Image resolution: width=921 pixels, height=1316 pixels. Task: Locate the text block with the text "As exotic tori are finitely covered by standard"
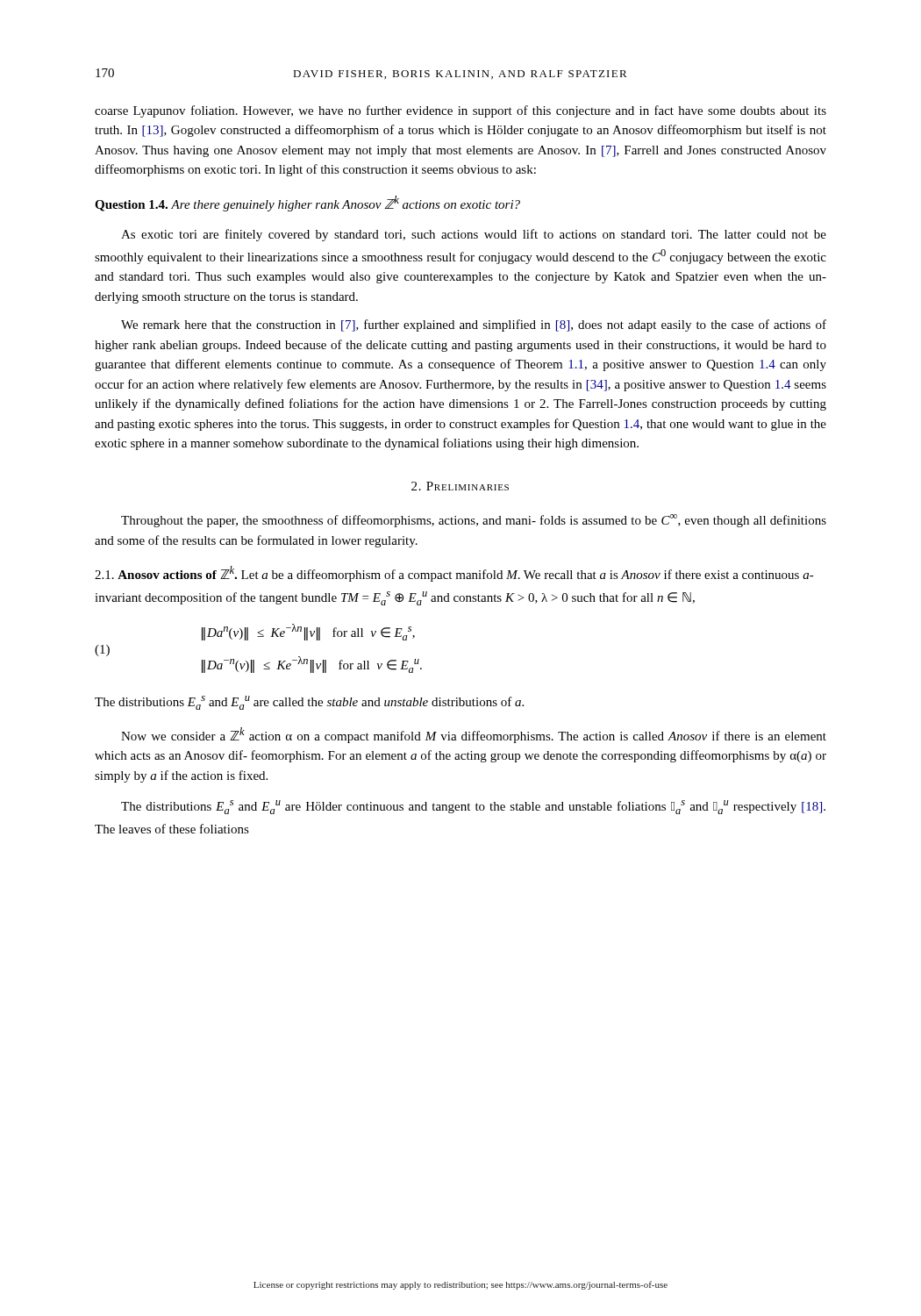[460, 265]
